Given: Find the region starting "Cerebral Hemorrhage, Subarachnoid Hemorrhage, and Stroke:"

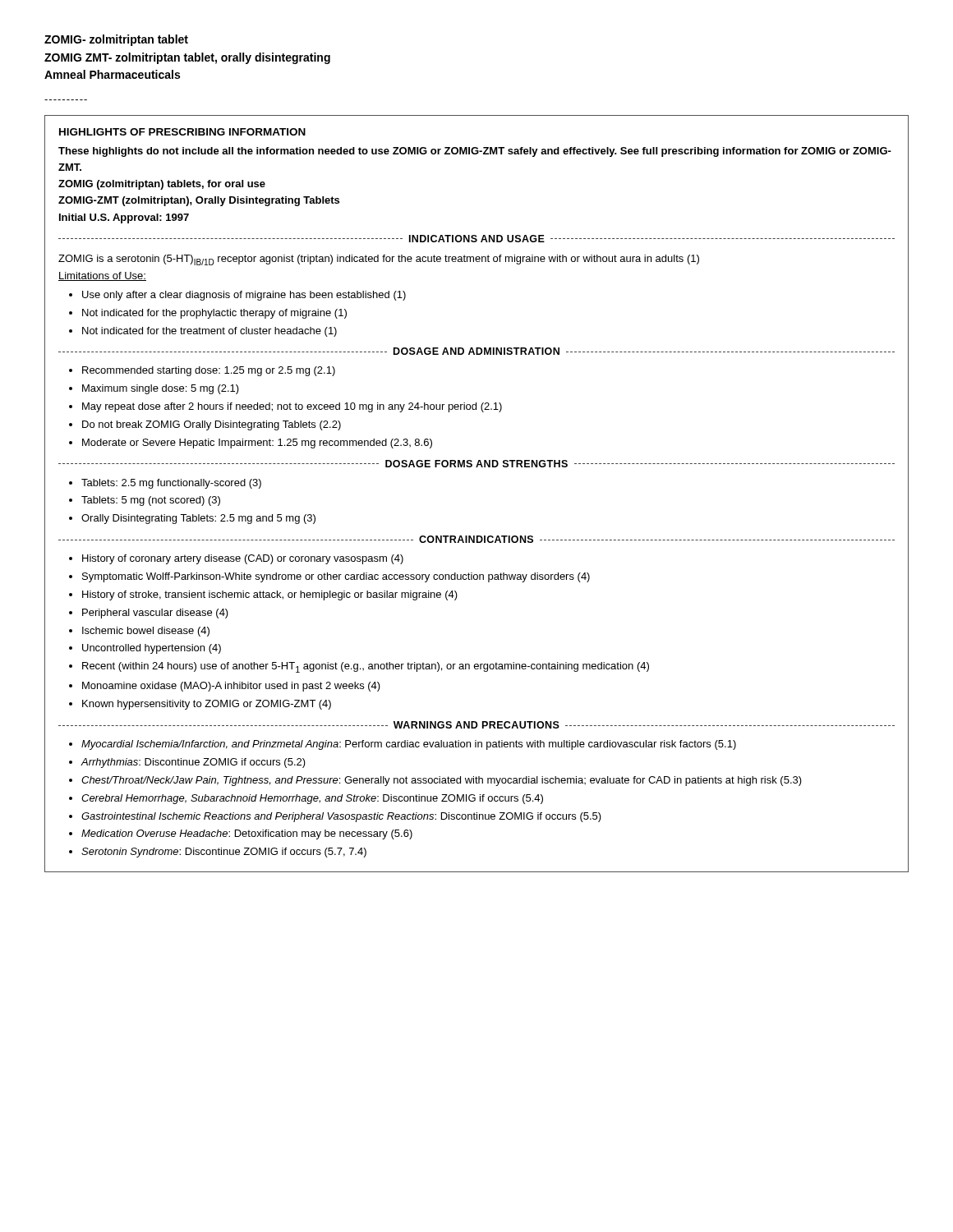Looking at the screenshot, I should pyautogui.click(x=313, y=798).
